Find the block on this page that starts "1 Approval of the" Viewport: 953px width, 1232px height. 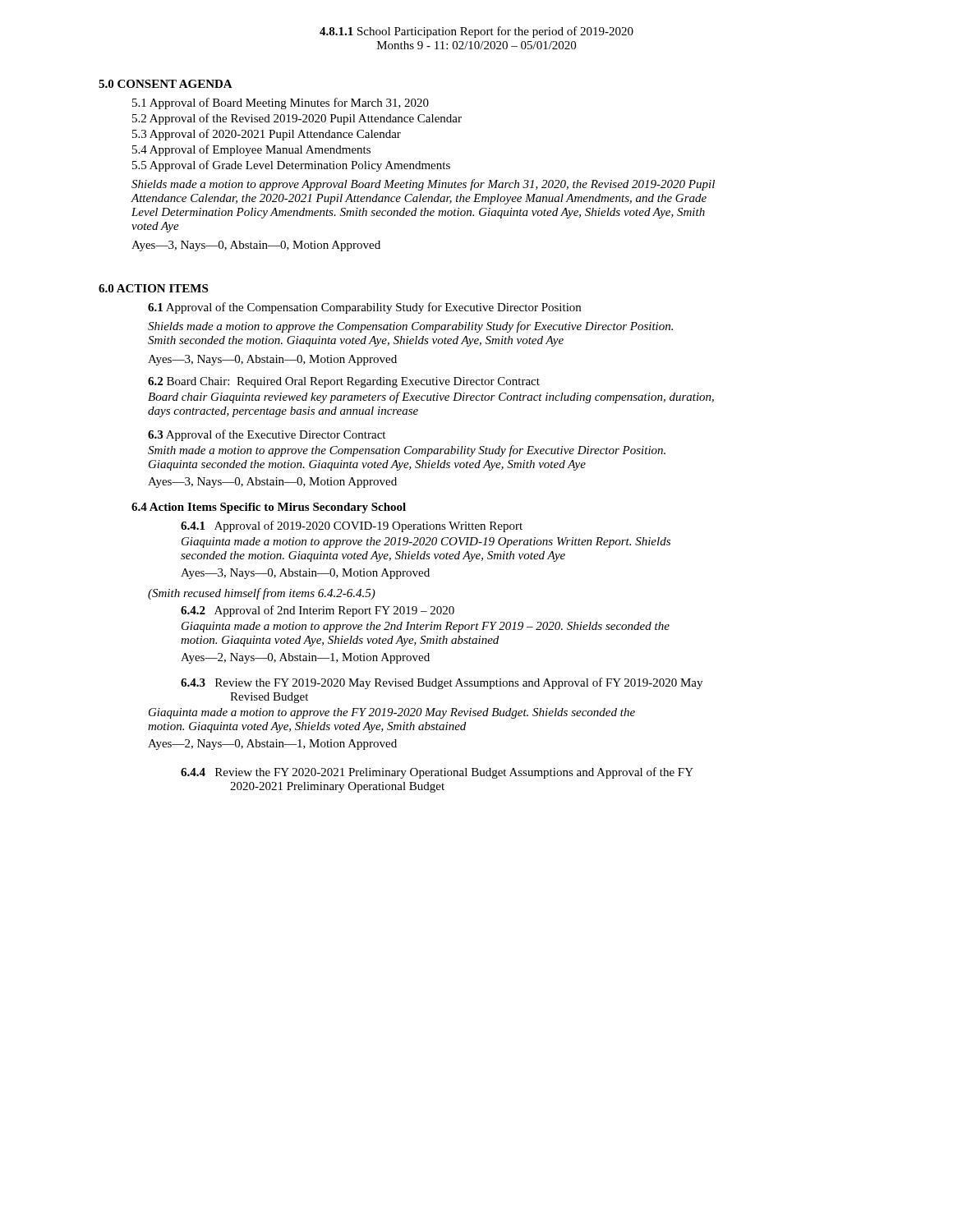(x=365, y=307)
